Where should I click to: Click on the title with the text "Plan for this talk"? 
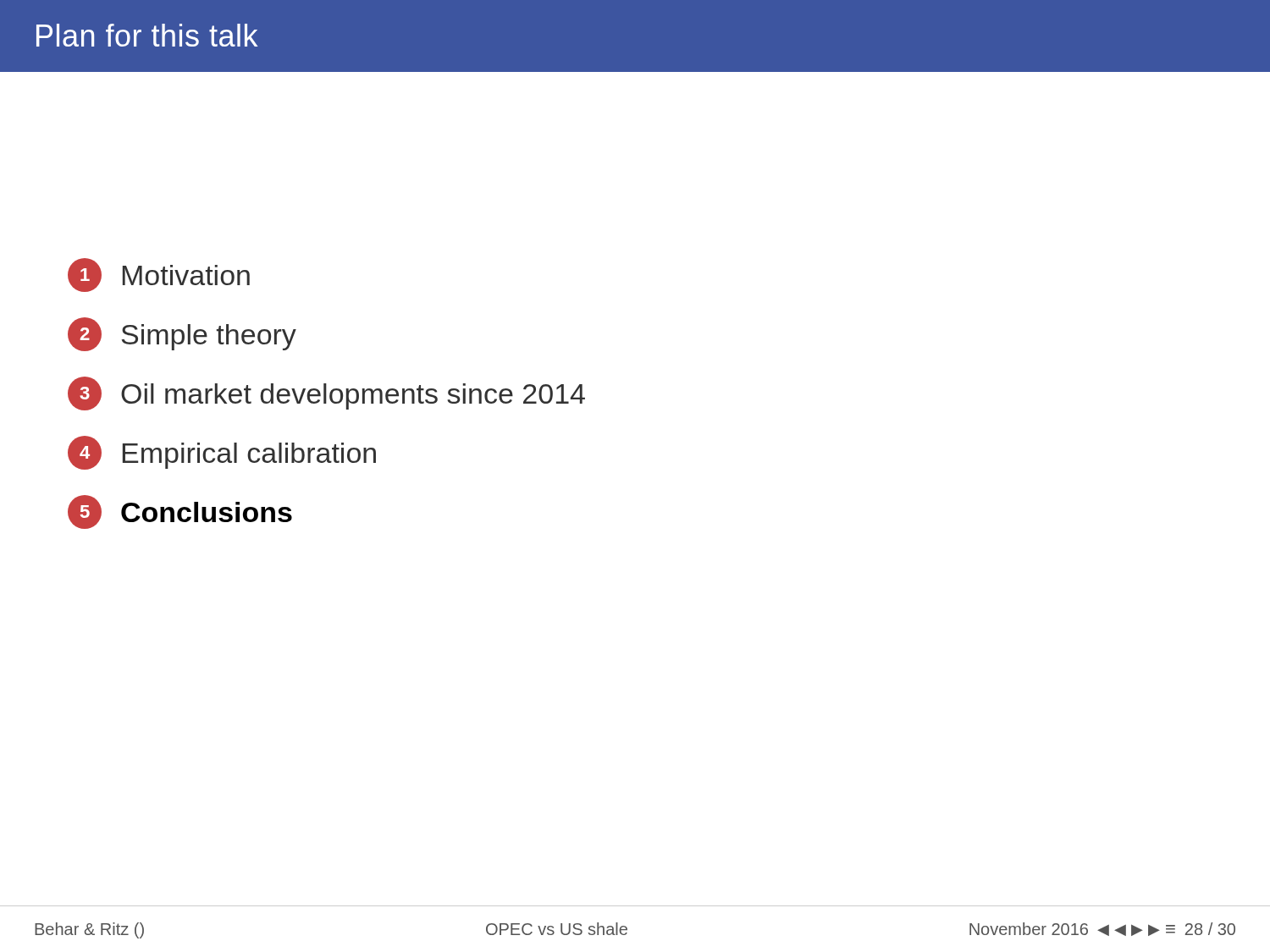click(146, 36)
